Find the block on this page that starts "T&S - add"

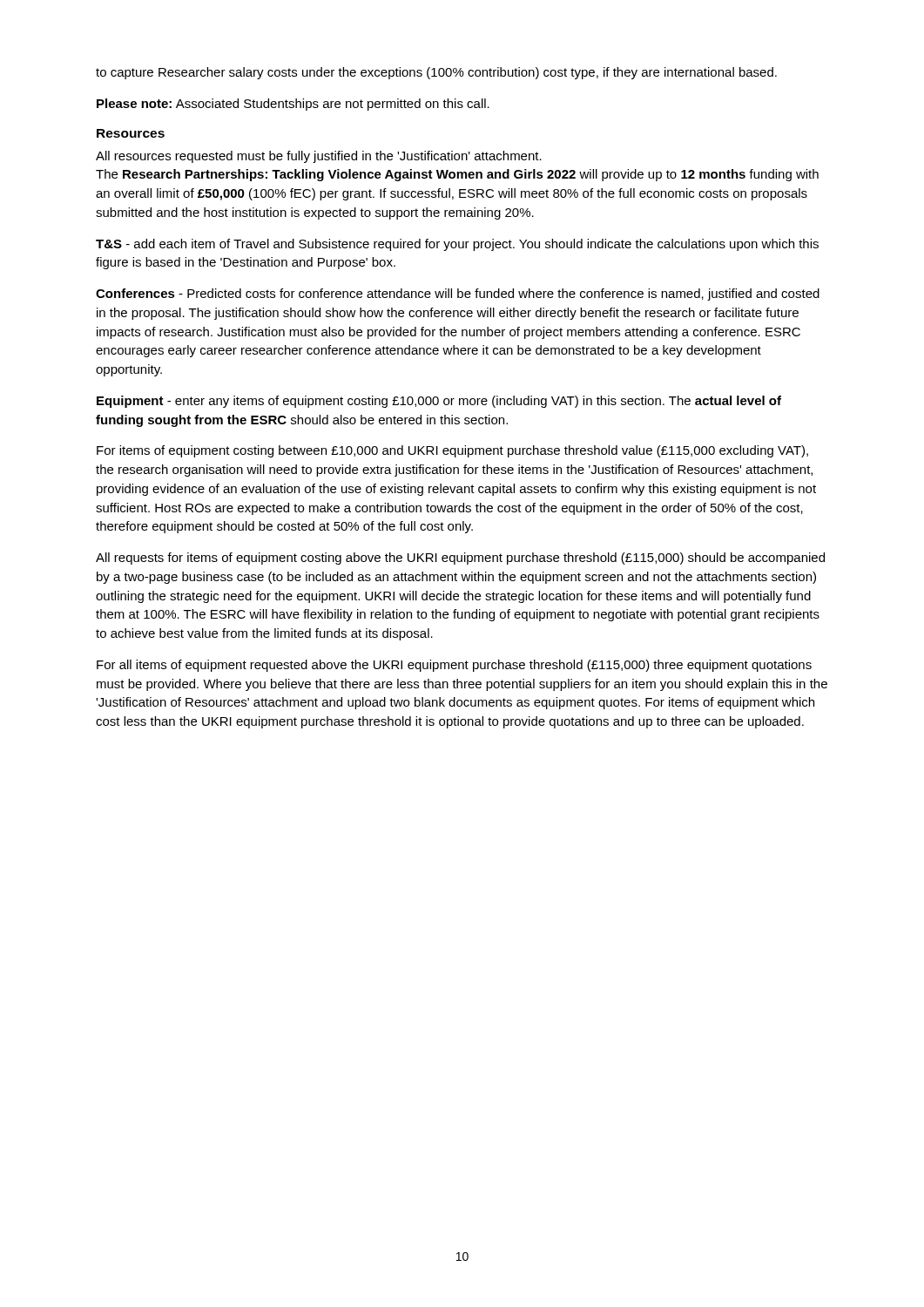[x=457, y=253]
